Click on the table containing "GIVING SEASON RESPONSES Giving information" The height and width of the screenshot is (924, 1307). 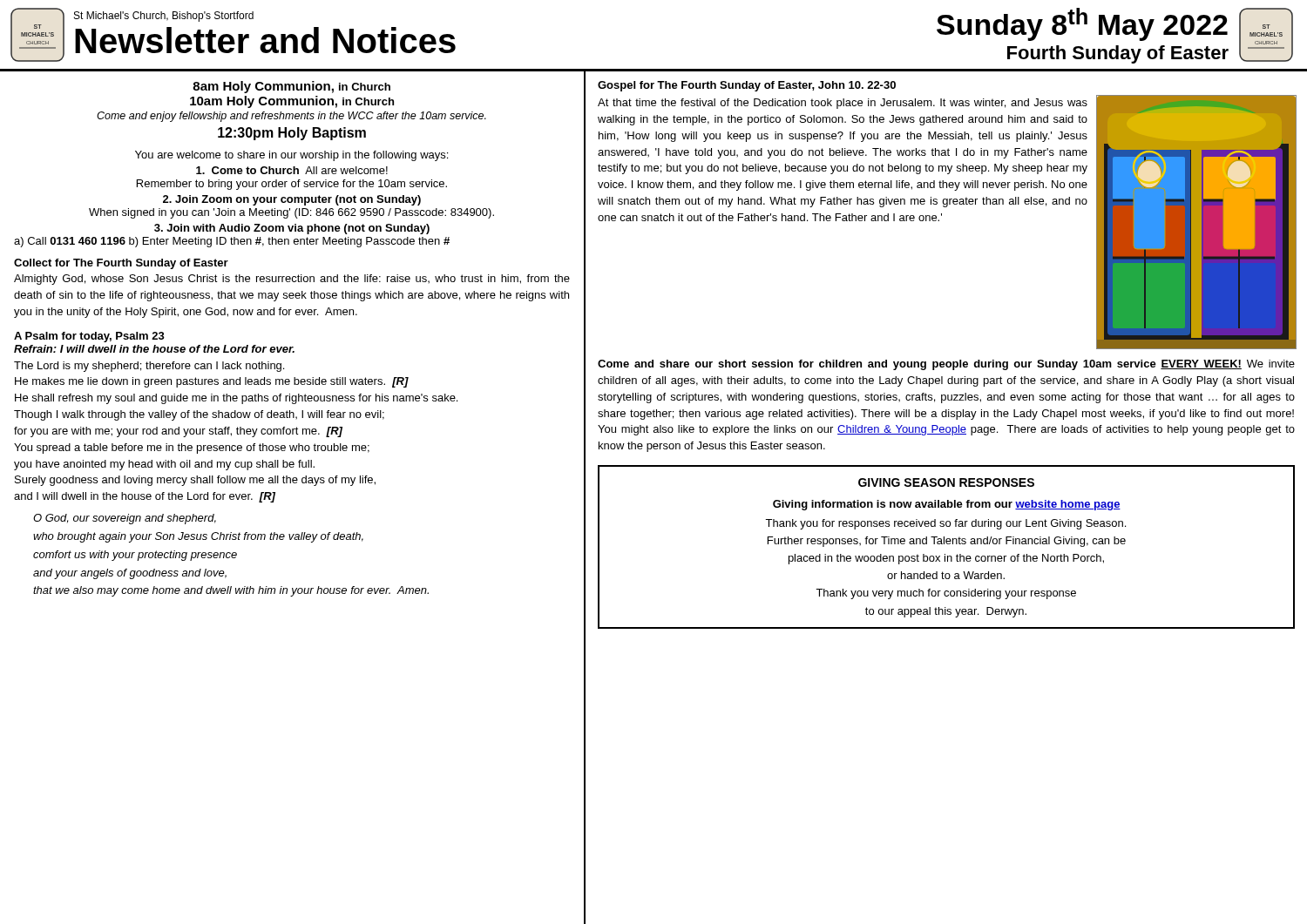[x=946, y=547]
